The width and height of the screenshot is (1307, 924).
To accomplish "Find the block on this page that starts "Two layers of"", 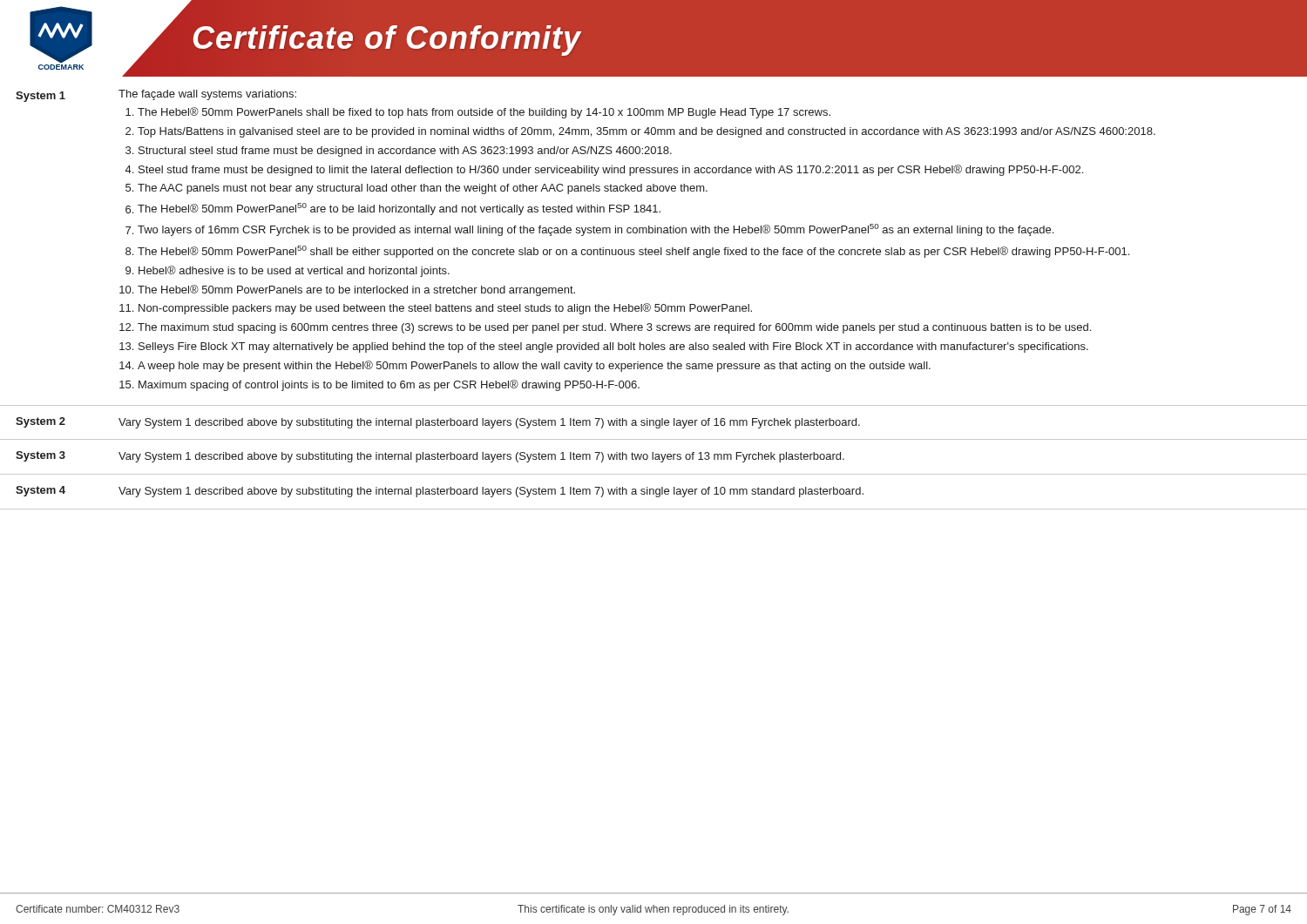I will click(596, 229).
